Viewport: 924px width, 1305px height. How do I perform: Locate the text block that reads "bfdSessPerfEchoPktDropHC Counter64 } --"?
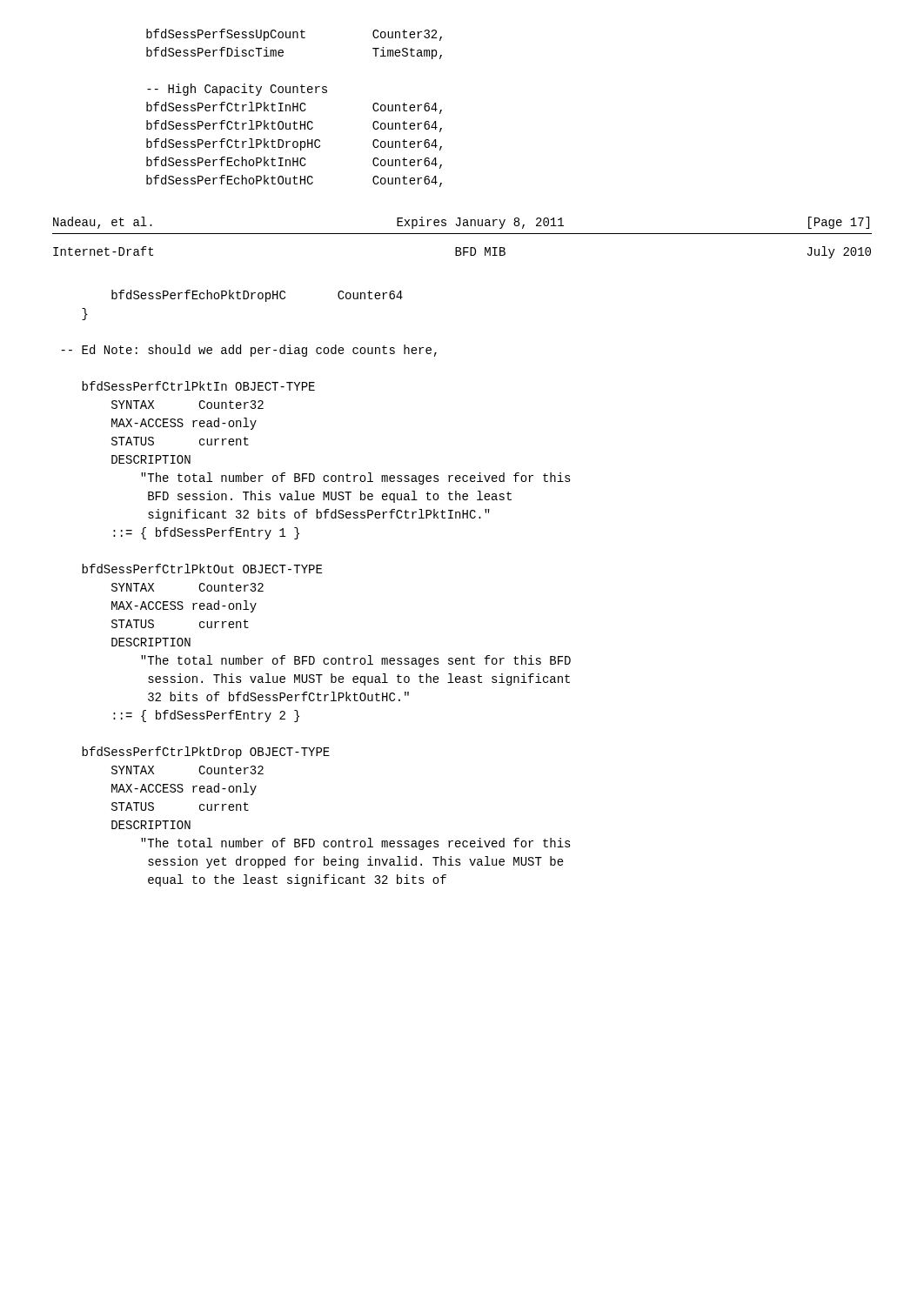pos(257,296)
